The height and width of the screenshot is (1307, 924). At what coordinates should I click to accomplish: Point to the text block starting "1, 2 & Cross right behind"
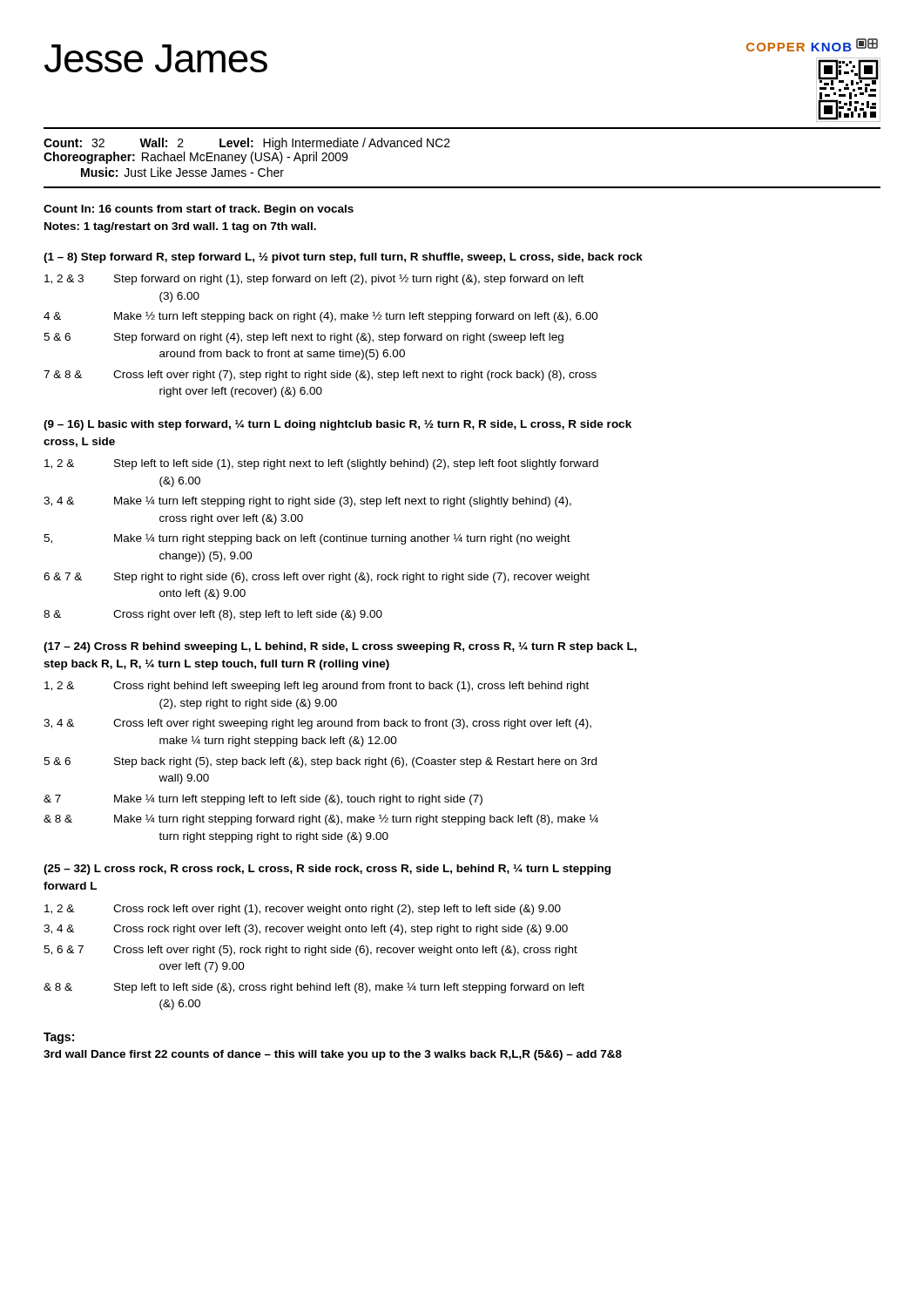pyautogui.click(x=462, y=694)
